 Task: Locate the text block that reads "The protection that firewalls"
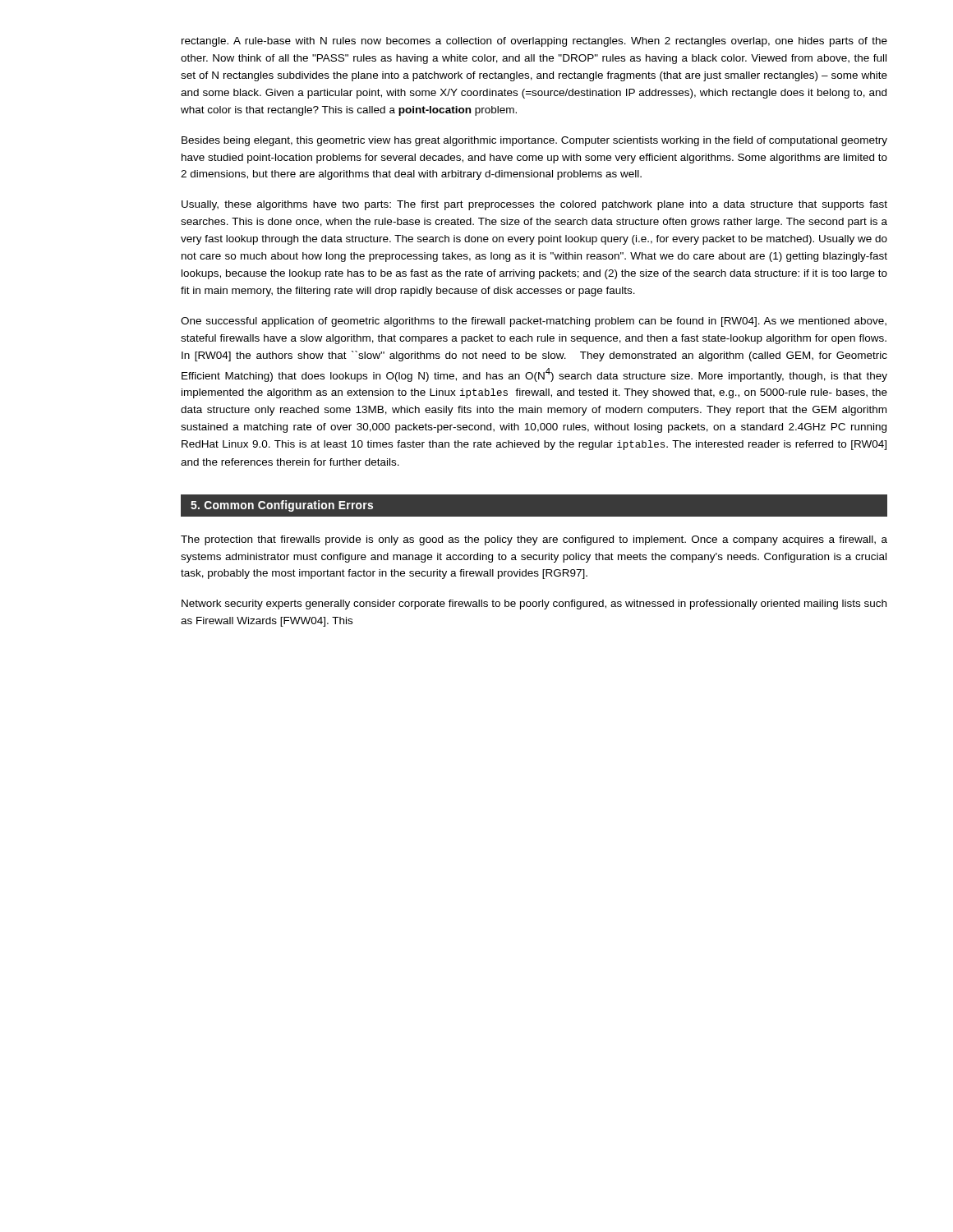[534, 556]
